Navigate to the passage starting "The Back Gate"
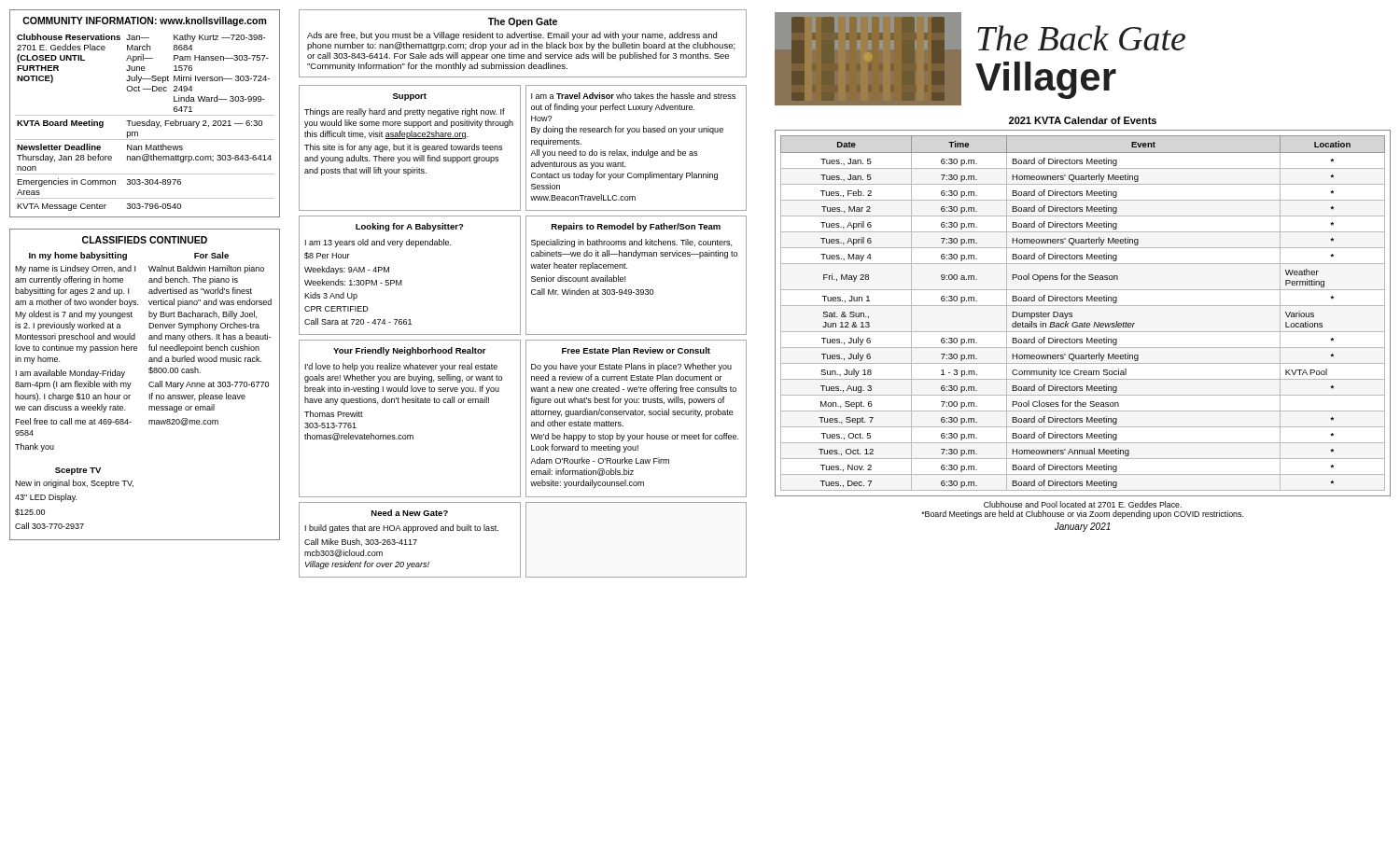1400x850 pixels. pyautogui.click(x=1081, y=58)
